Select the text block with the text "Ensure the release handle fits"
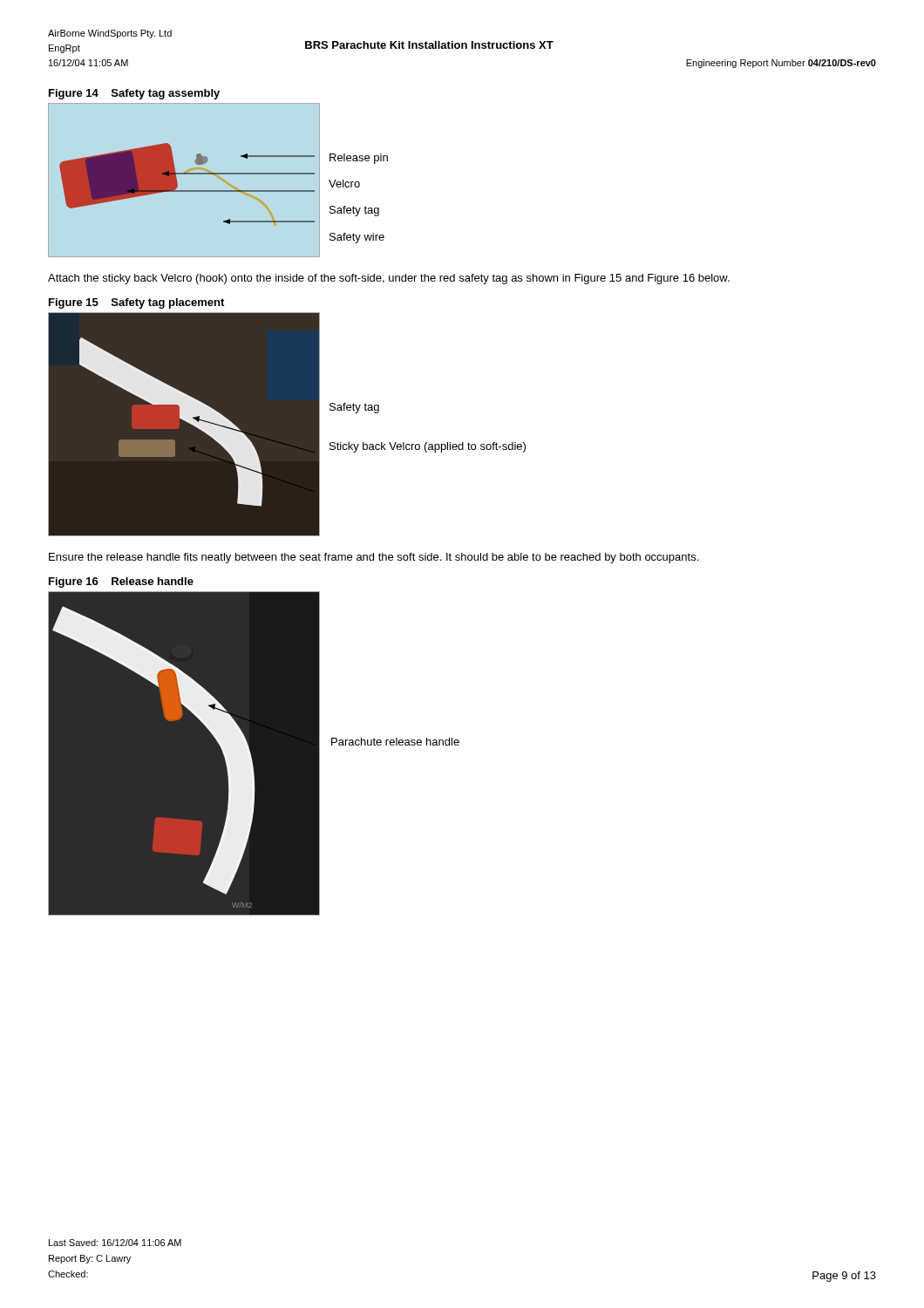Viewport: 924px width, 1308px height. 374,557
